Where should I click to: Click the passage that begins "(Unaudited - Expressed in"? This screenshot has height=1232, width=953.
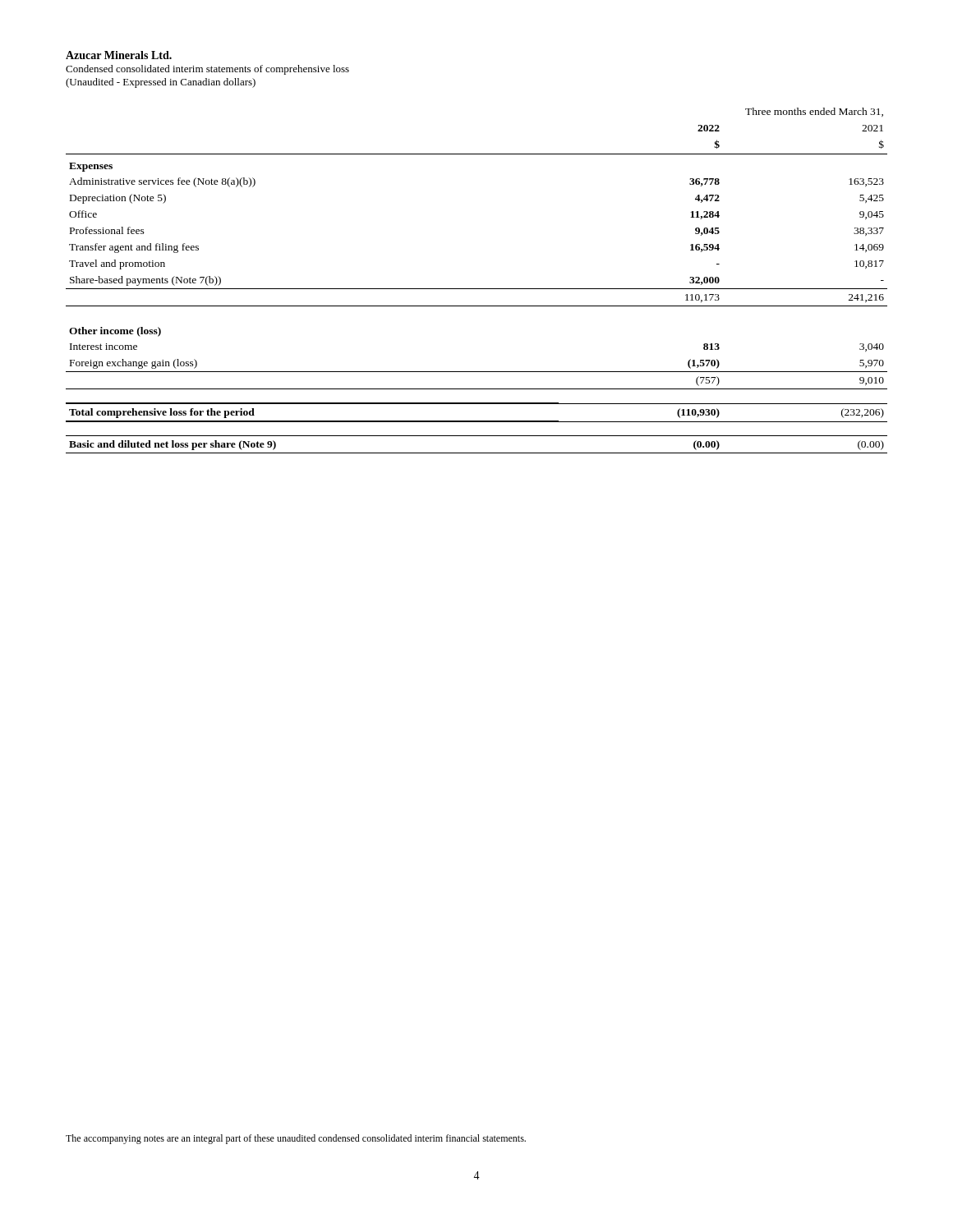(x=161, y=82)
